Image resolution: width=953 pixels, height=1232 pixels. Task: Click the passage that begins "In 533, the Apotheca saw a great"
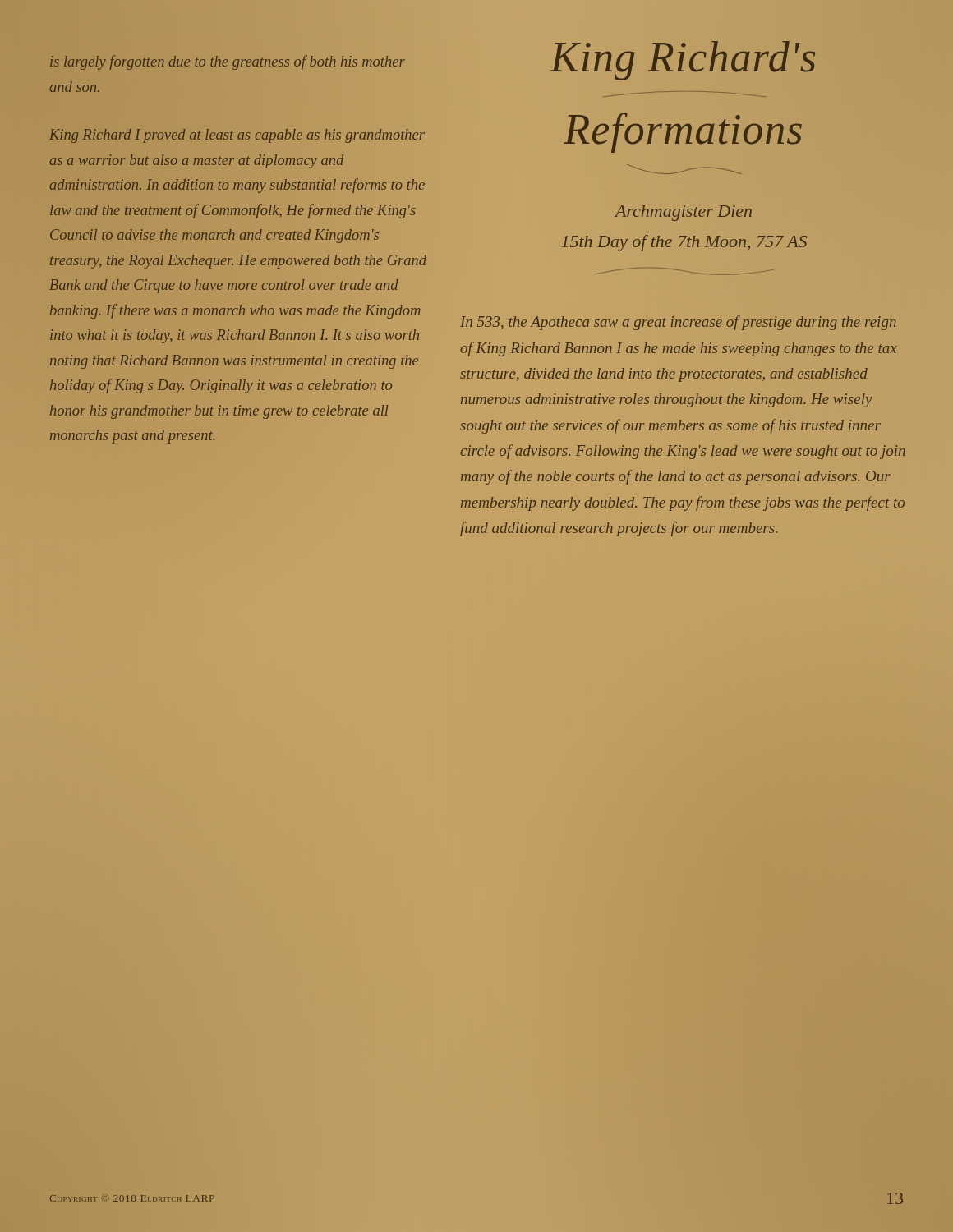coord(683,425)
